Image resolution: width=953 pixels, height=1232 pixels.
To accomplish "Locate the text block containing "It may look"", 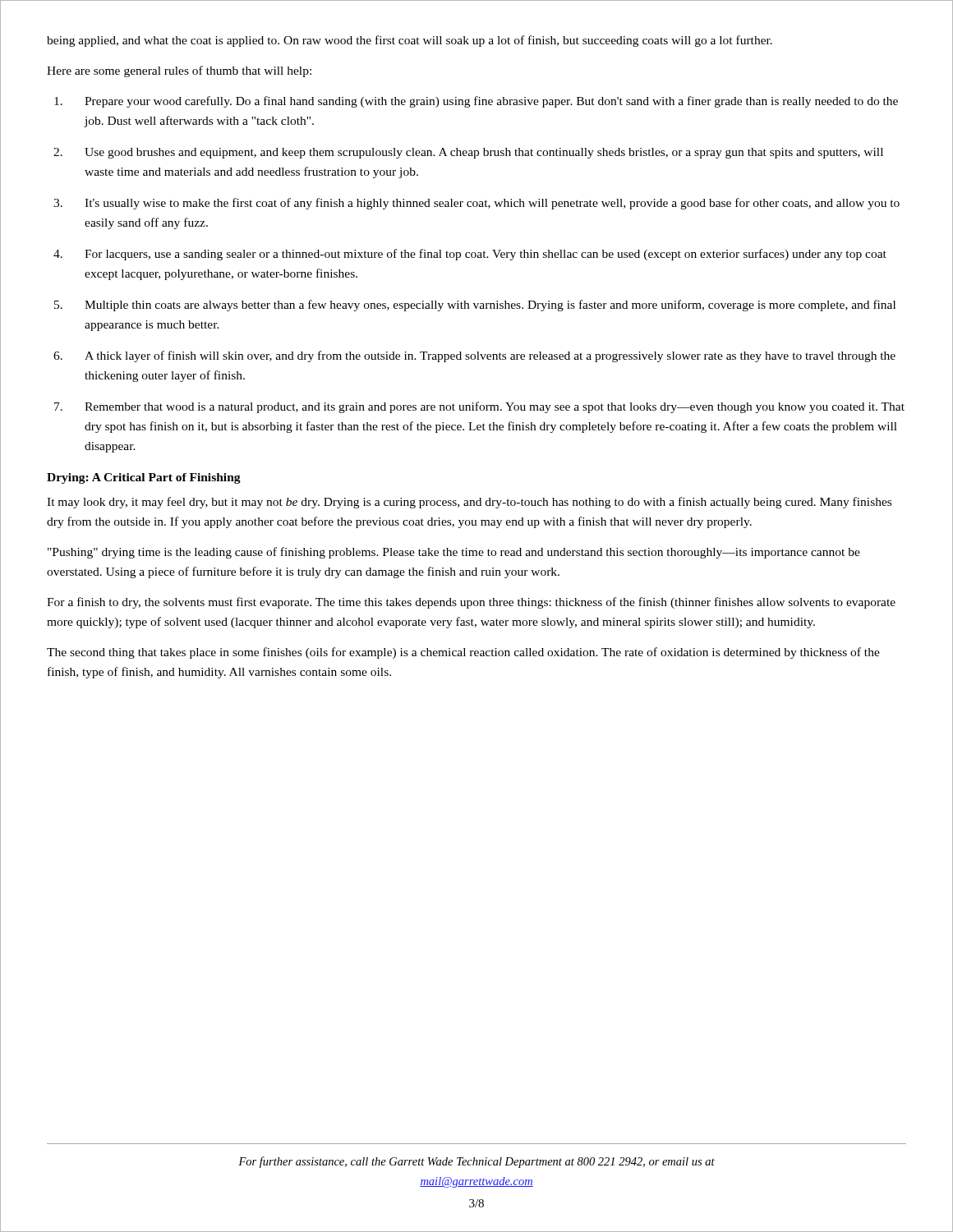I will pyautogui.click(x=469, y=512).
